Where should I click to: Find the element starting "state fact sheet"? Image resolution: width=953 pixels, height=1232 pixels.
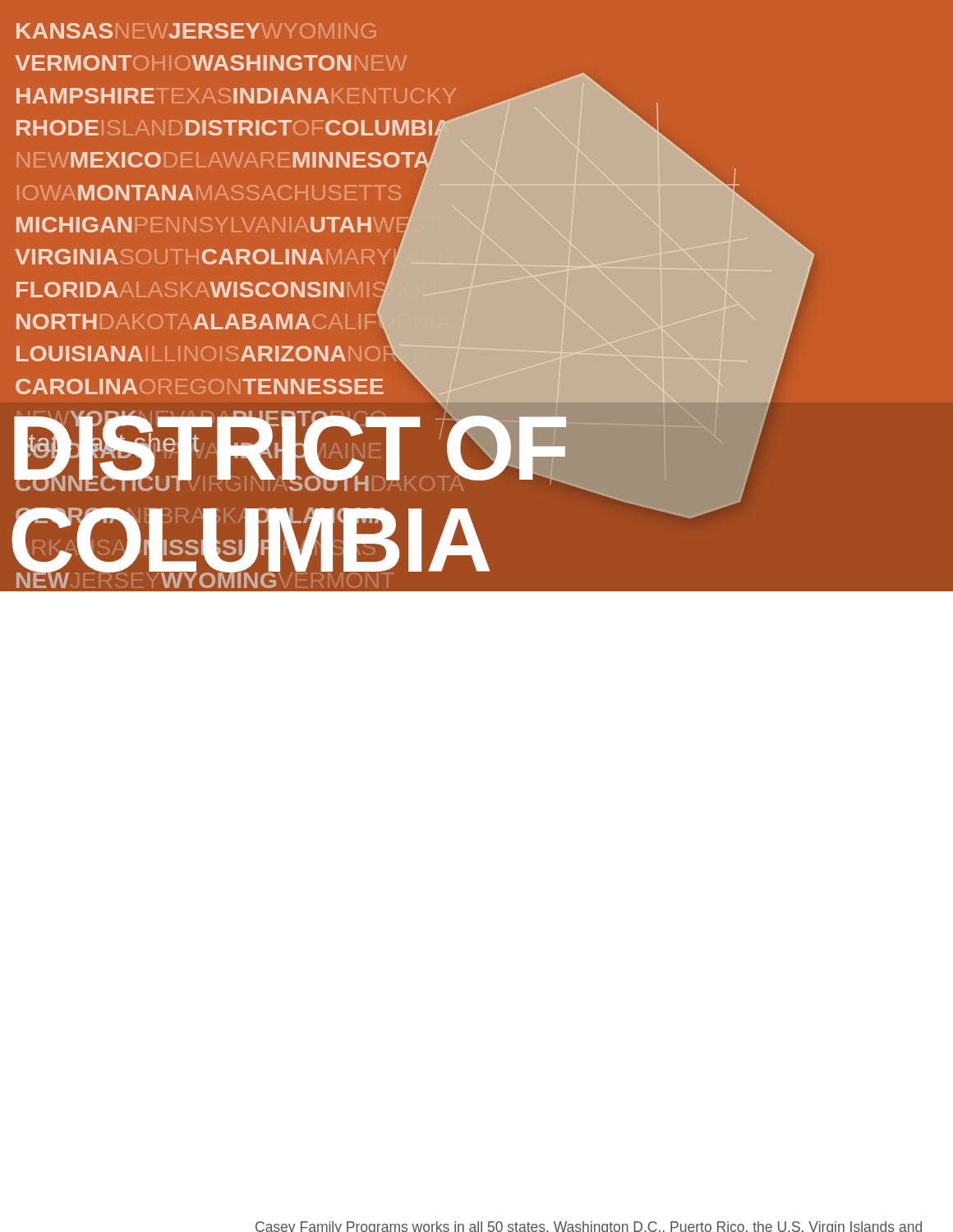[x=107, y=443]
